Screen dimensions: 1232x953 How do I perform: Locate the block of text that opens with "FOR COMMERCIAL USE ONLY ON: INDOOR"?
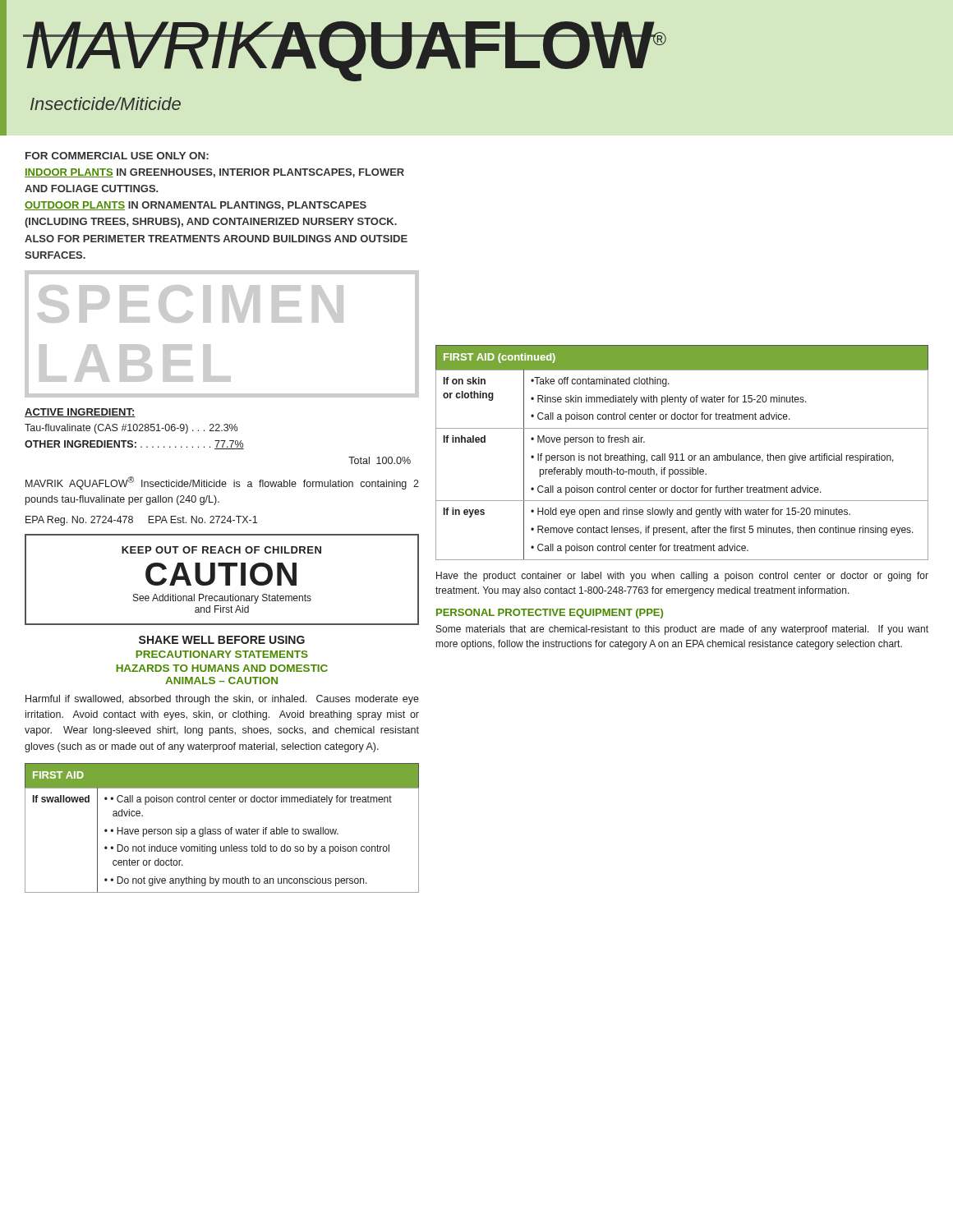222,206
